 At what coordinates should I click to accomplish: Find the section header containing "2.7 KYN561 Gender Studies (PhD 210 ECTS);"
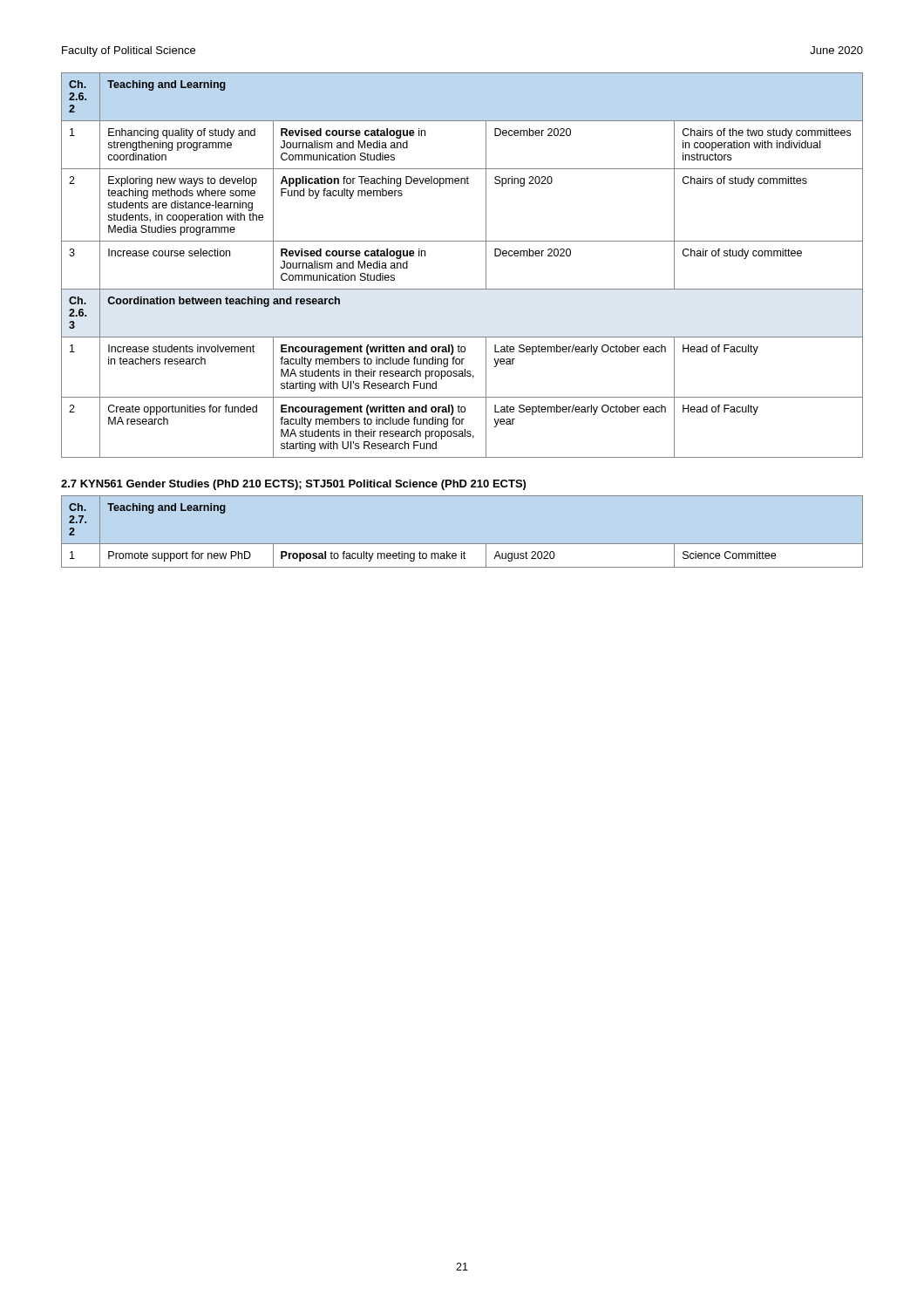[x=294, y=484]
